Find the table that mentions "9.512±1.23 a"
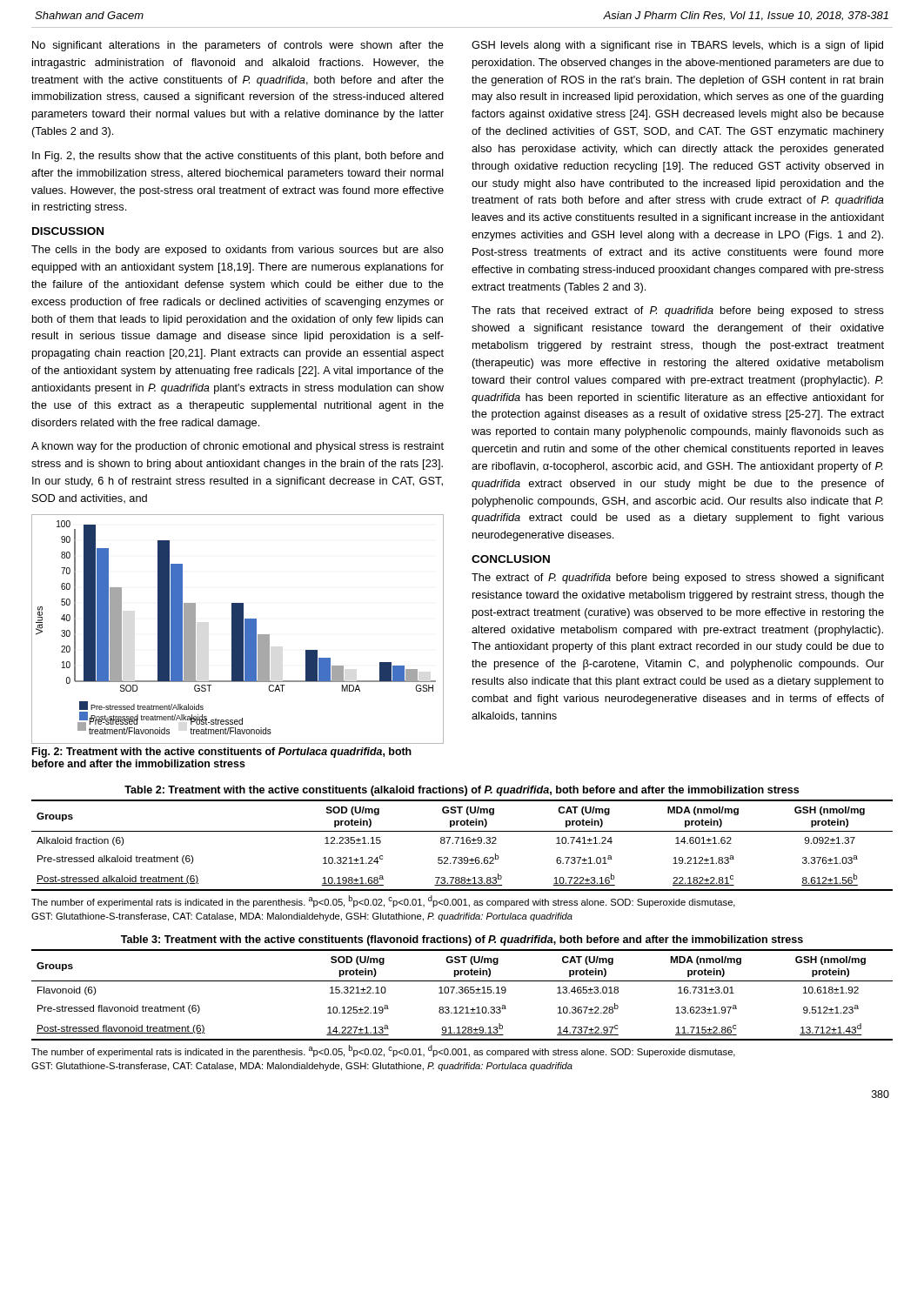 tap(462, 995)
